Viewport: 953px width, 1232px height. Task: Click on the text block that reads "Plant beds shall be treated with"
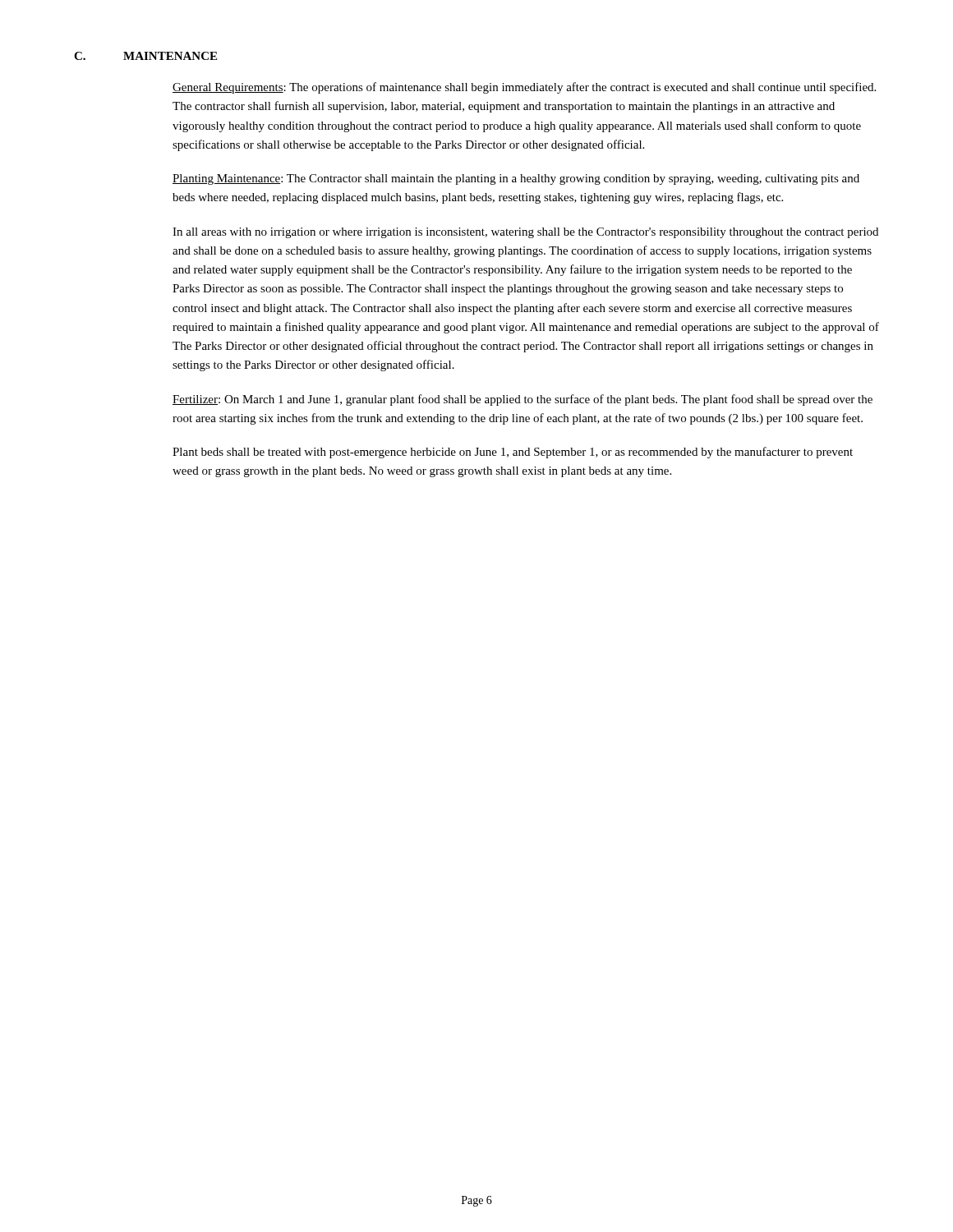tap(513, 461)
